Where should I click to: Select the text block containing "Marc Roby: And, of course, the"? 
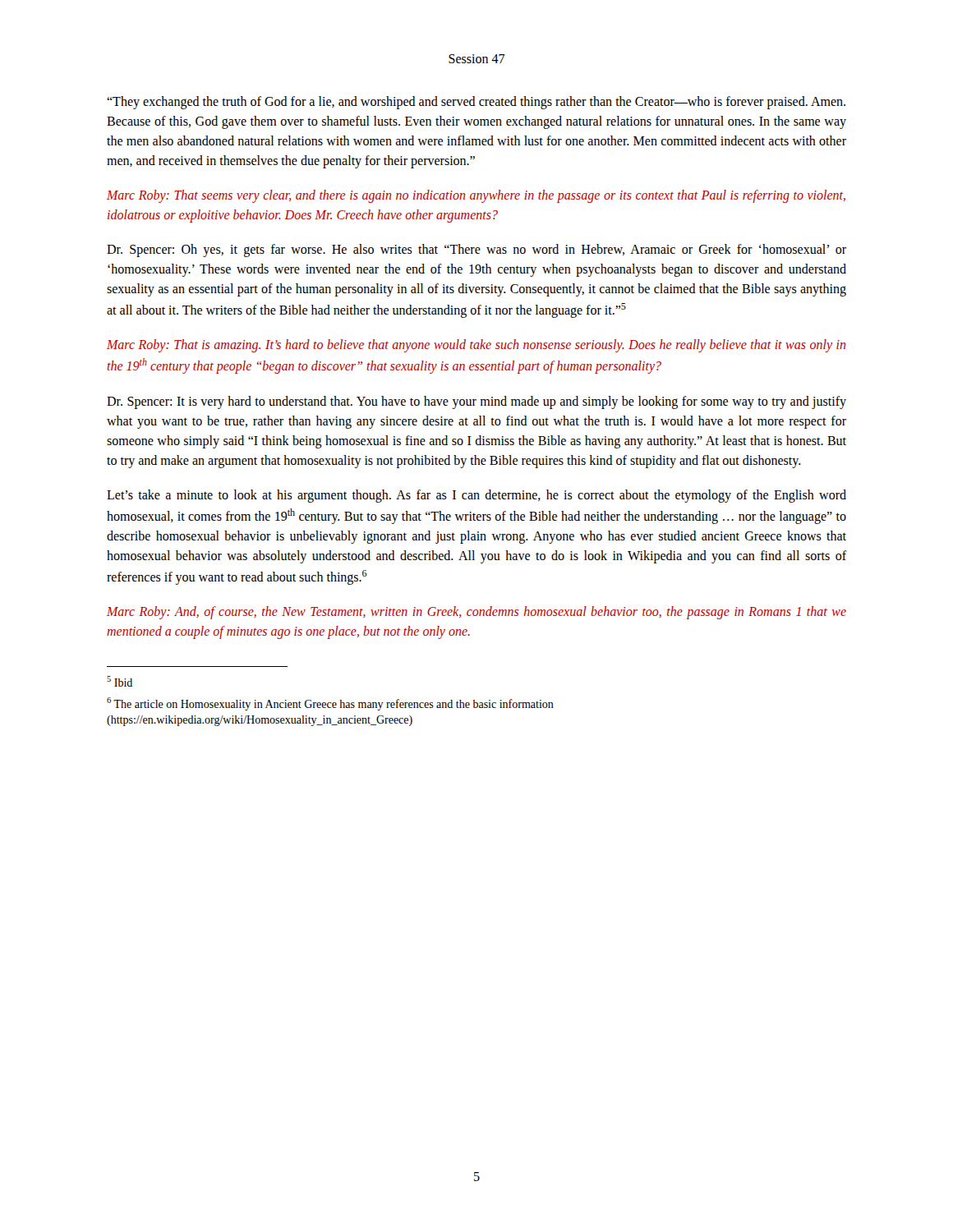(476, 622)
